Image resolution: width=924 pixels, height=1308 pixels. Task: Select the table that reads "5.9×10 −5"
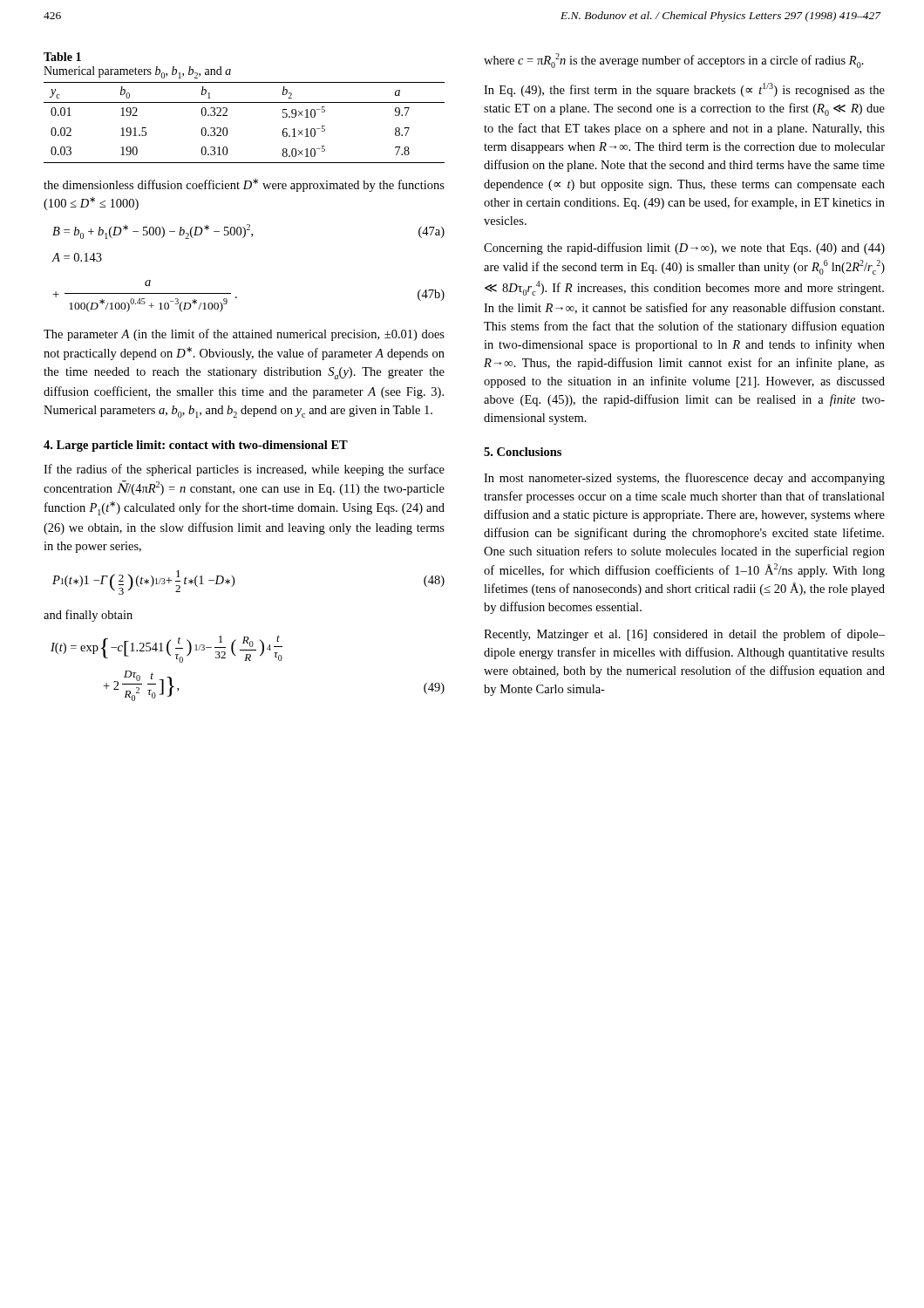pos(244,122)
